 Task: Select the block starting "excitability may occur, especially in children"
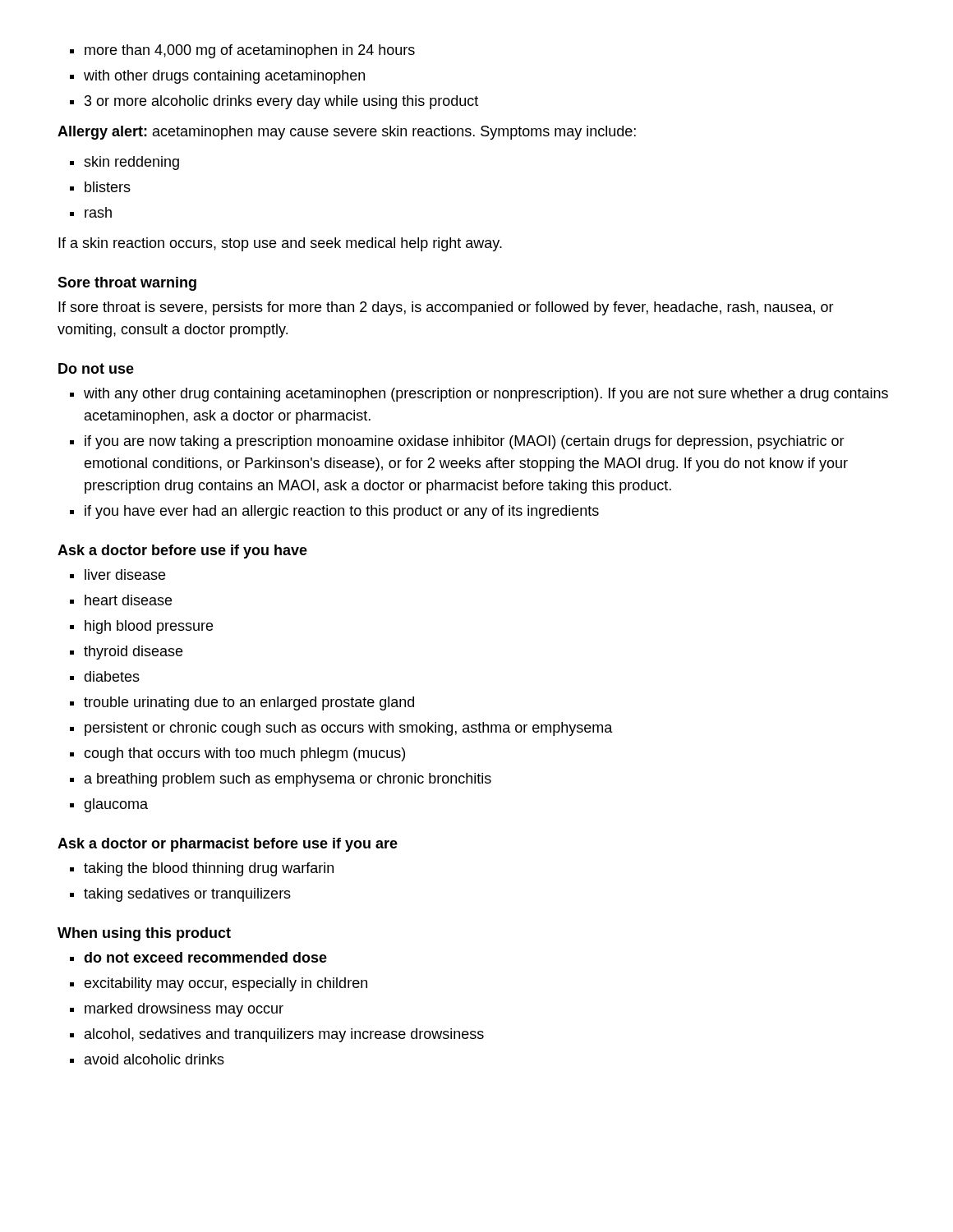(226, 984)
